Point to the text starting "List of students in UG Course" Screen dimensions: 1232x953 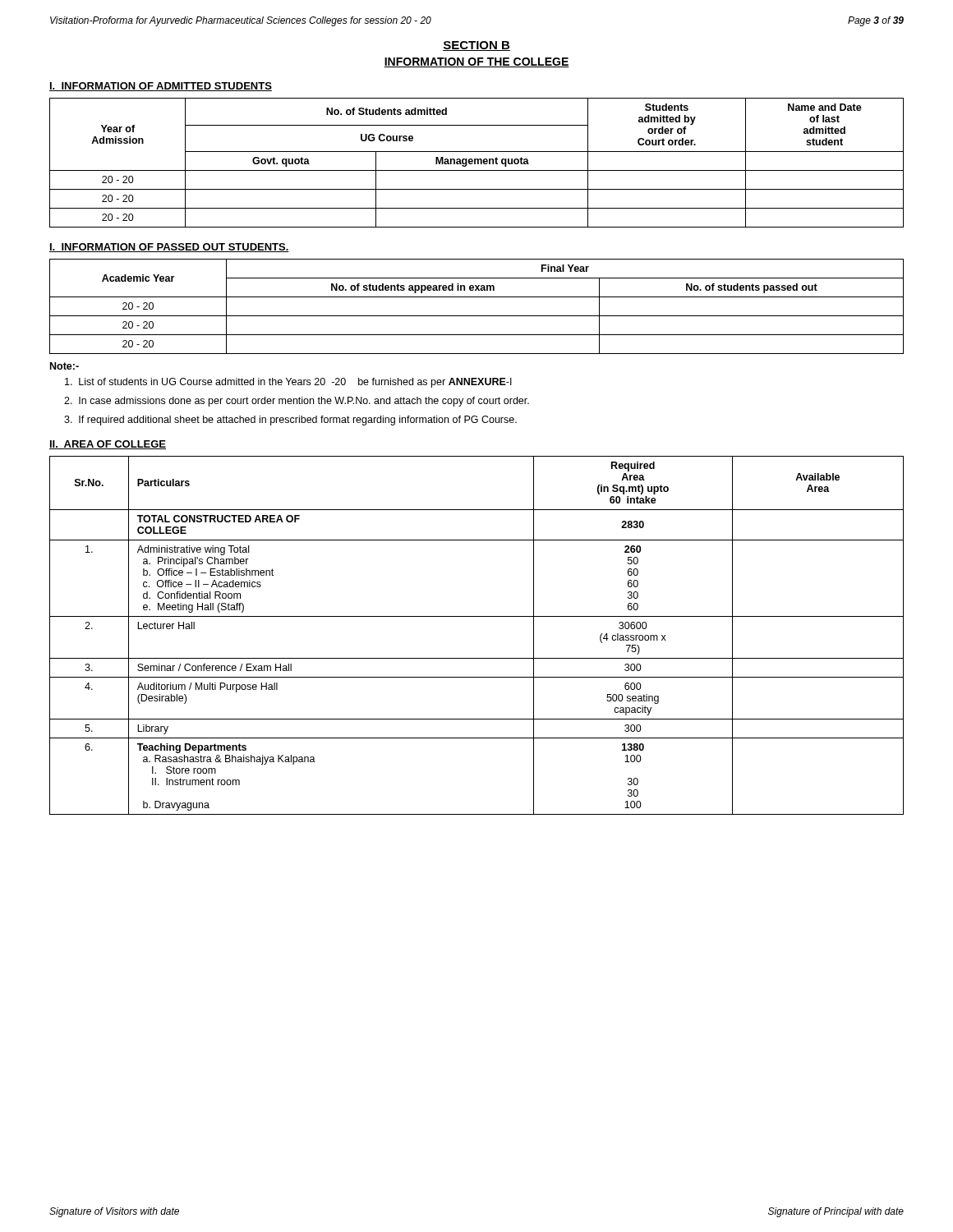[288, 382]
